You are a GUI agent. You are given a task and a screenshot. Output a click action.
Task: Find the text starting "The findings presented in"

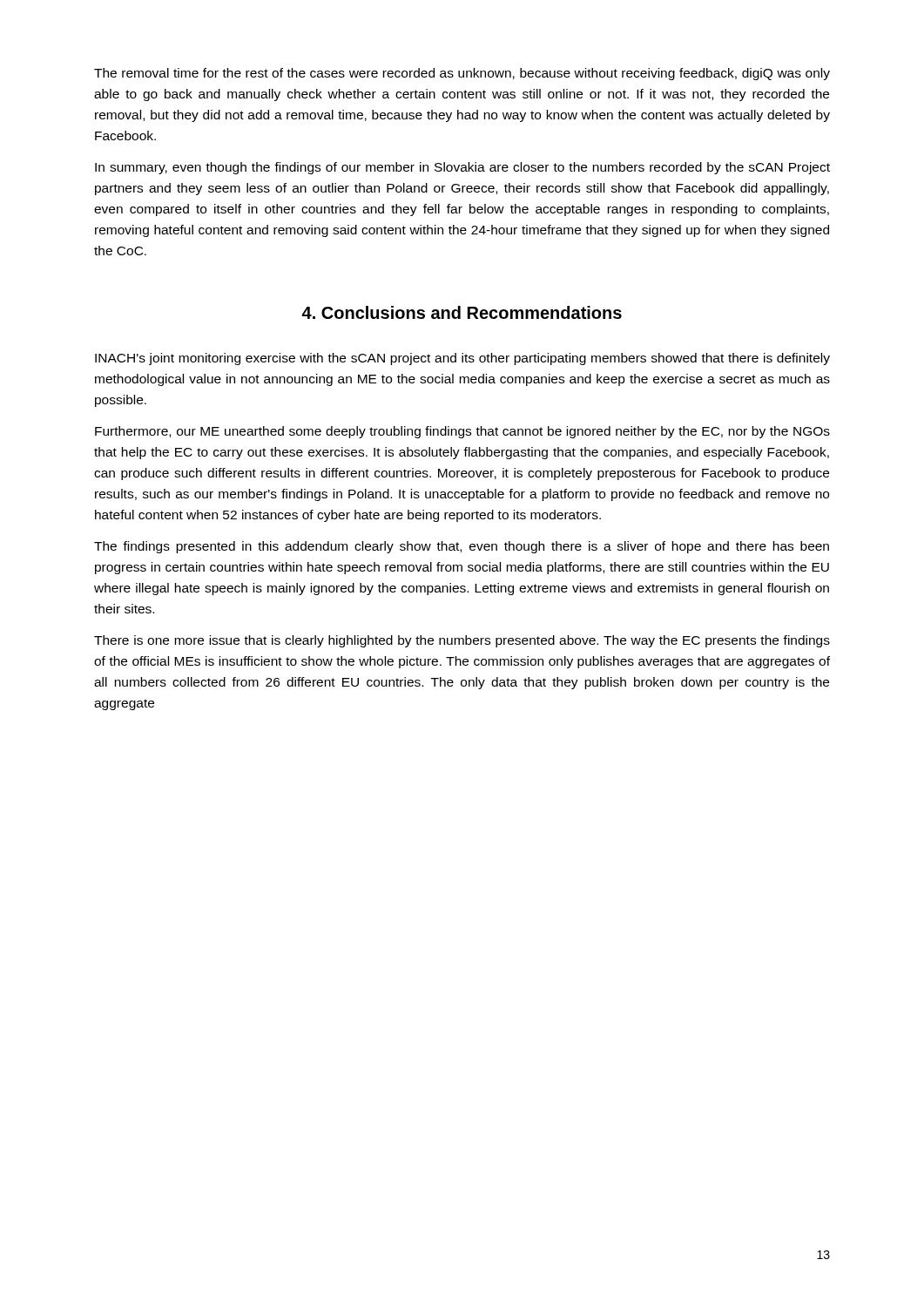462,578
